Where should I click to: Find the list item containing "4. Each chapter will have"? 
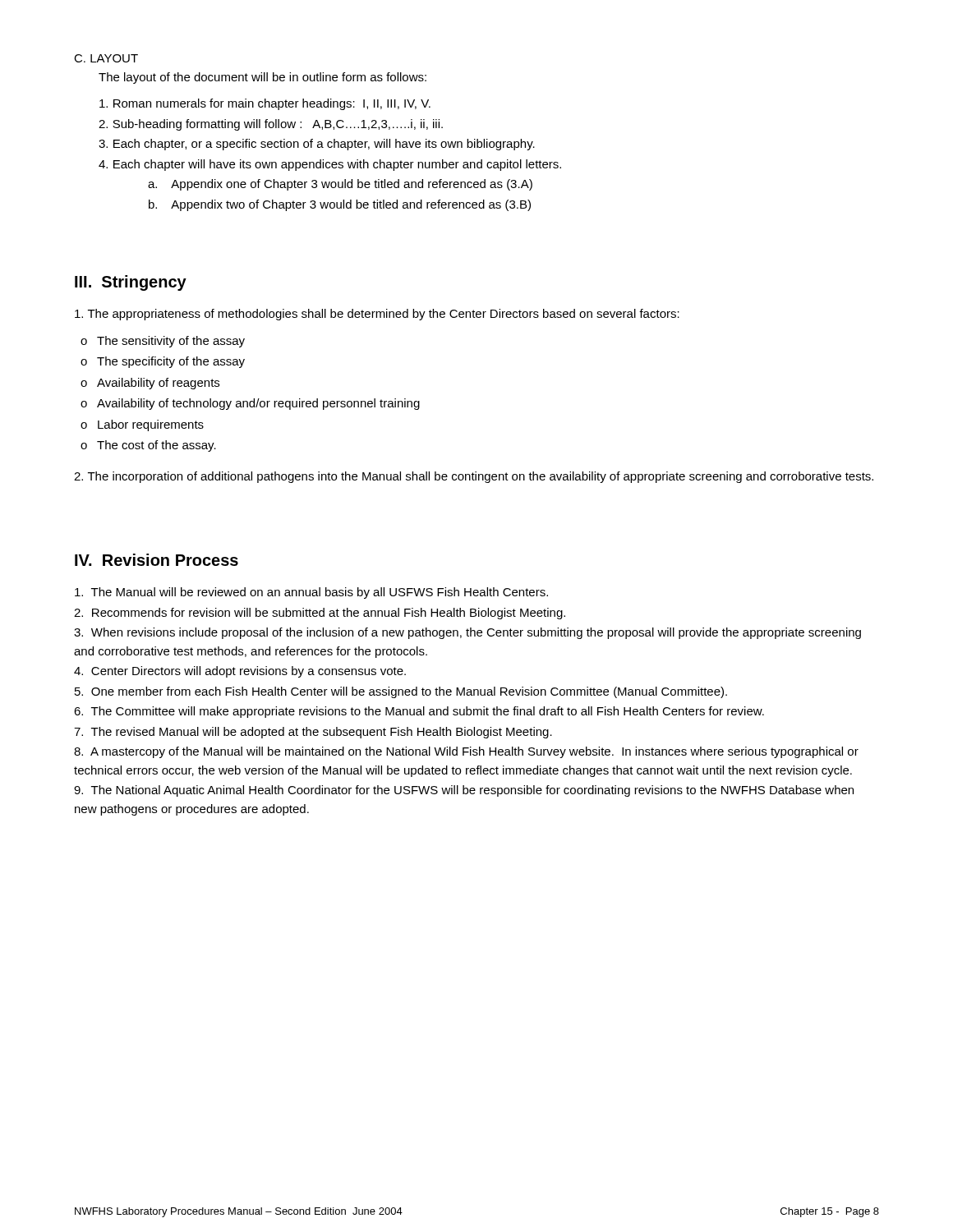pyautogui.click(x=330, y=163)
